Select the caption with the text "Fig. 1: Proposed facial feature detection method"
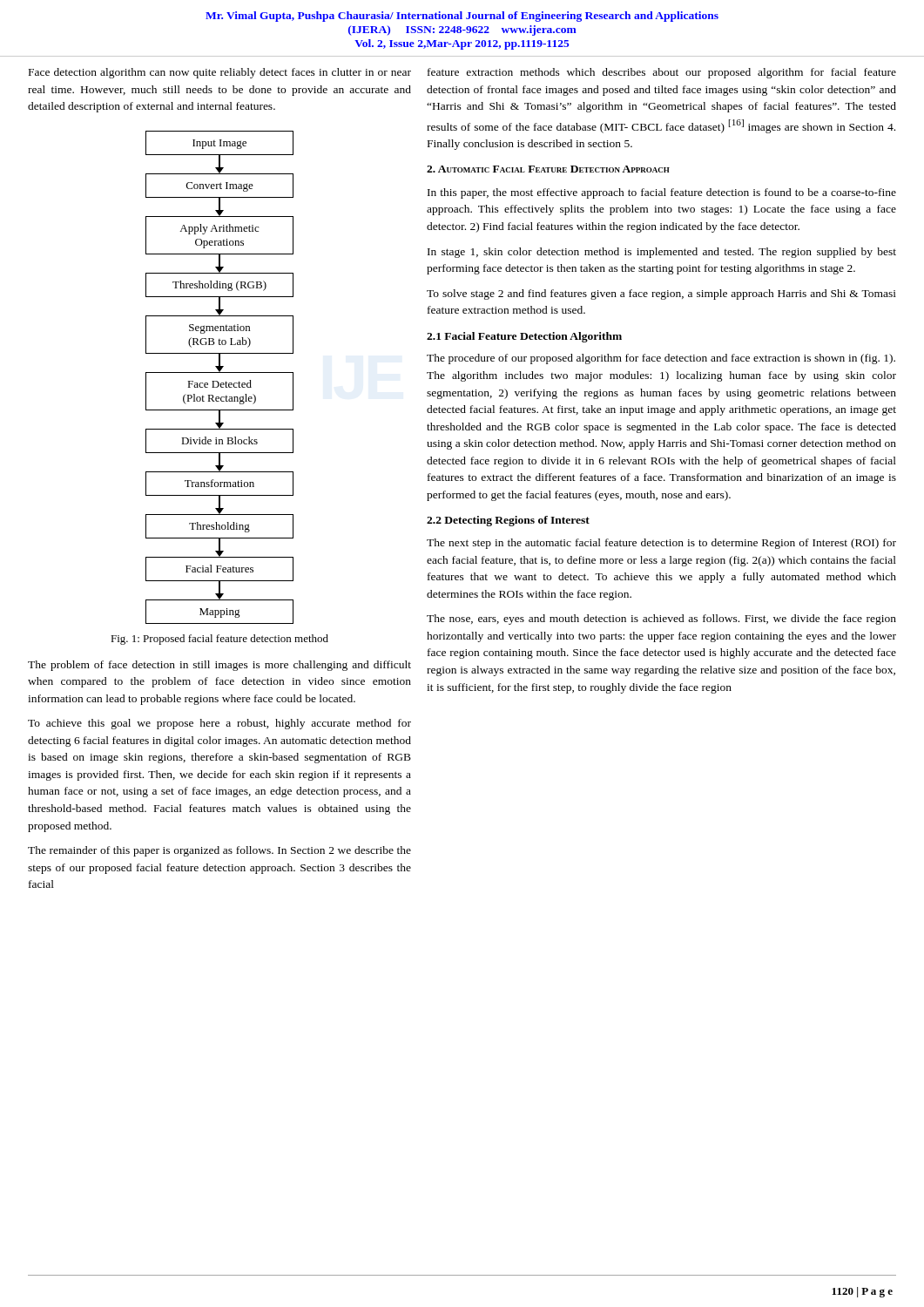The width and height of the screenshot is (924, 1307). tap(219, 639)
